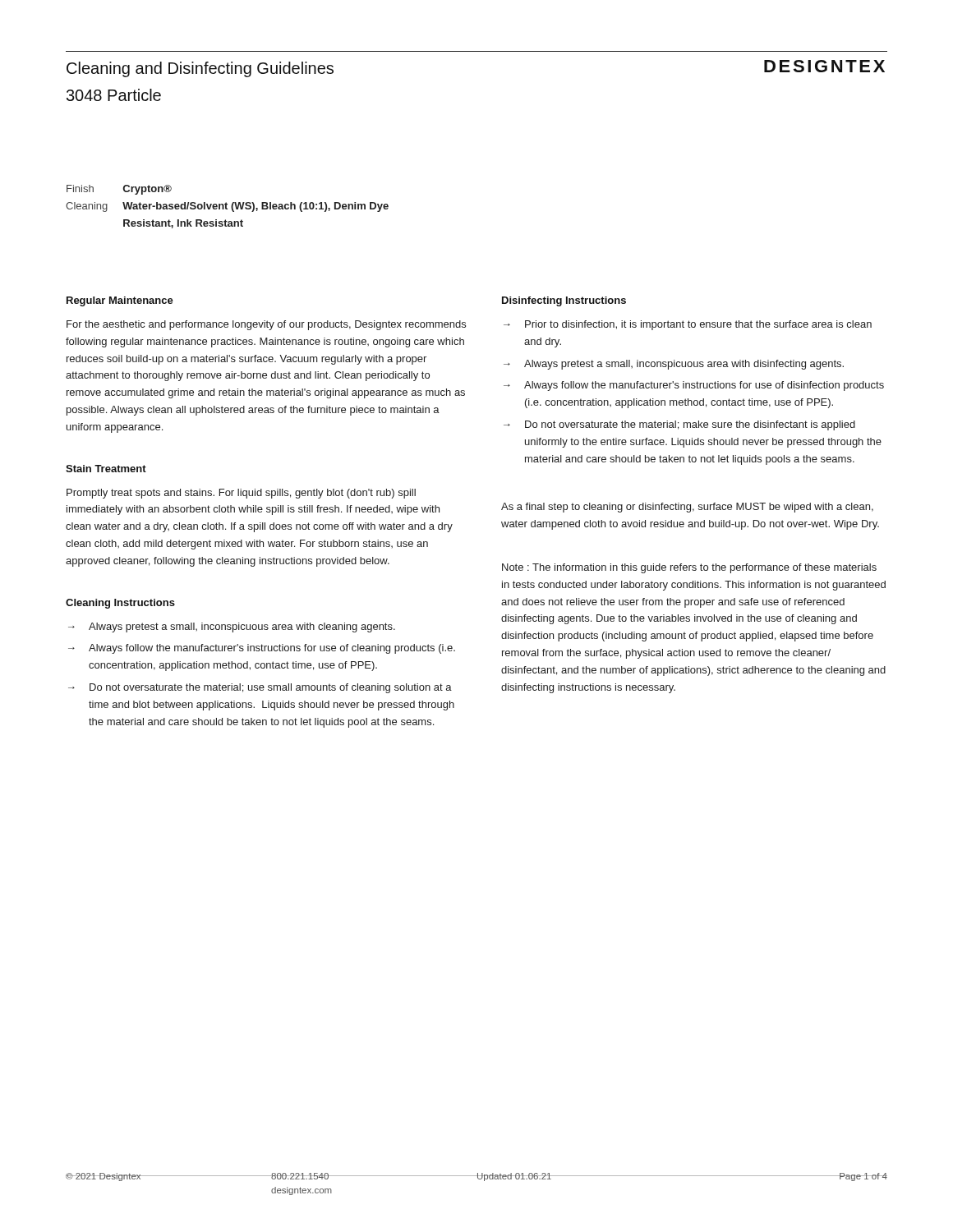Click on the text block starting "Promptly treat spots"
This screenshot has height=1232, width=953.
click(x=259, y=526)
